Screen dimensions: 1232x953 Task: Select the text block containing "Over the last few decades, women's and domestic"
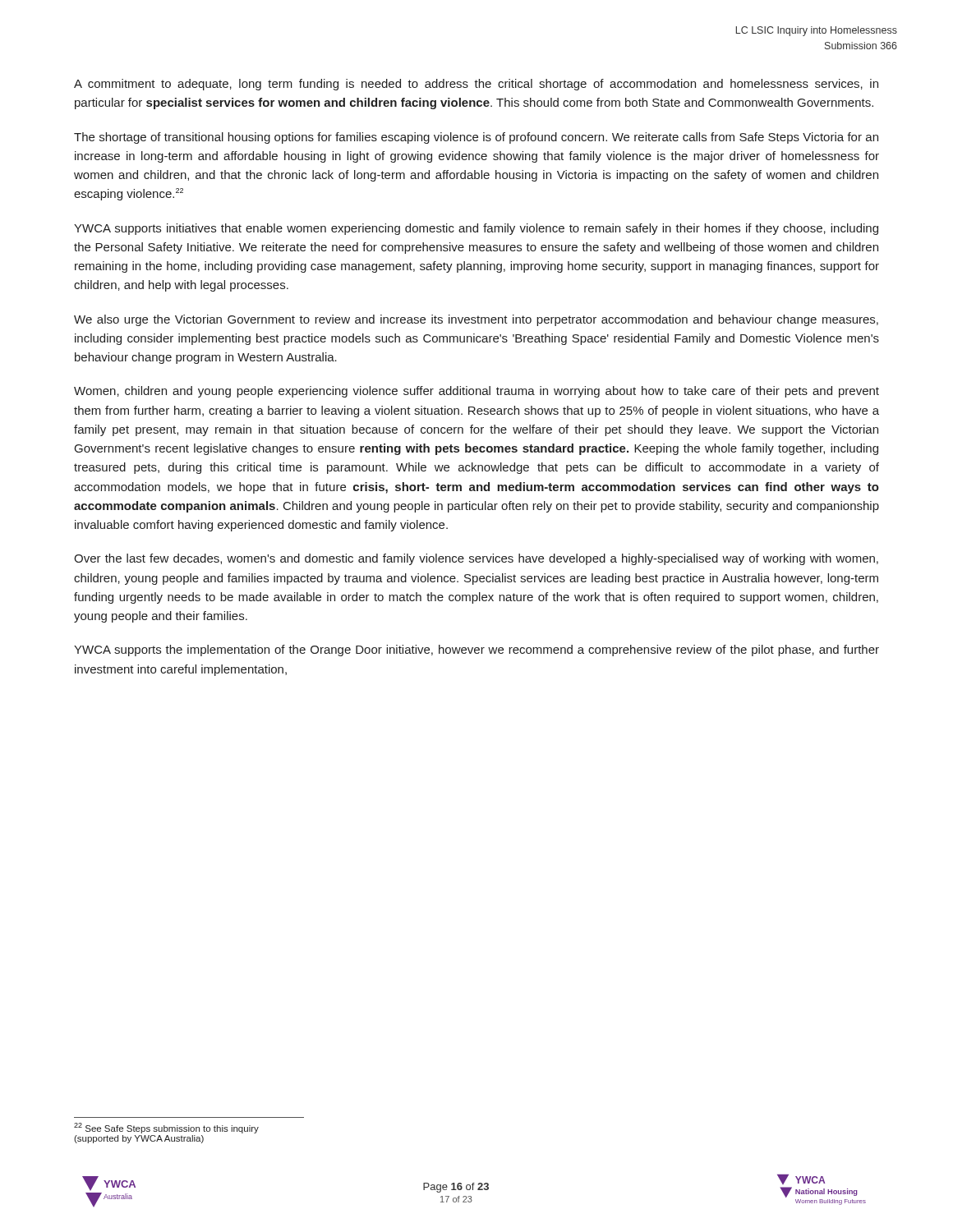(476, 587)
